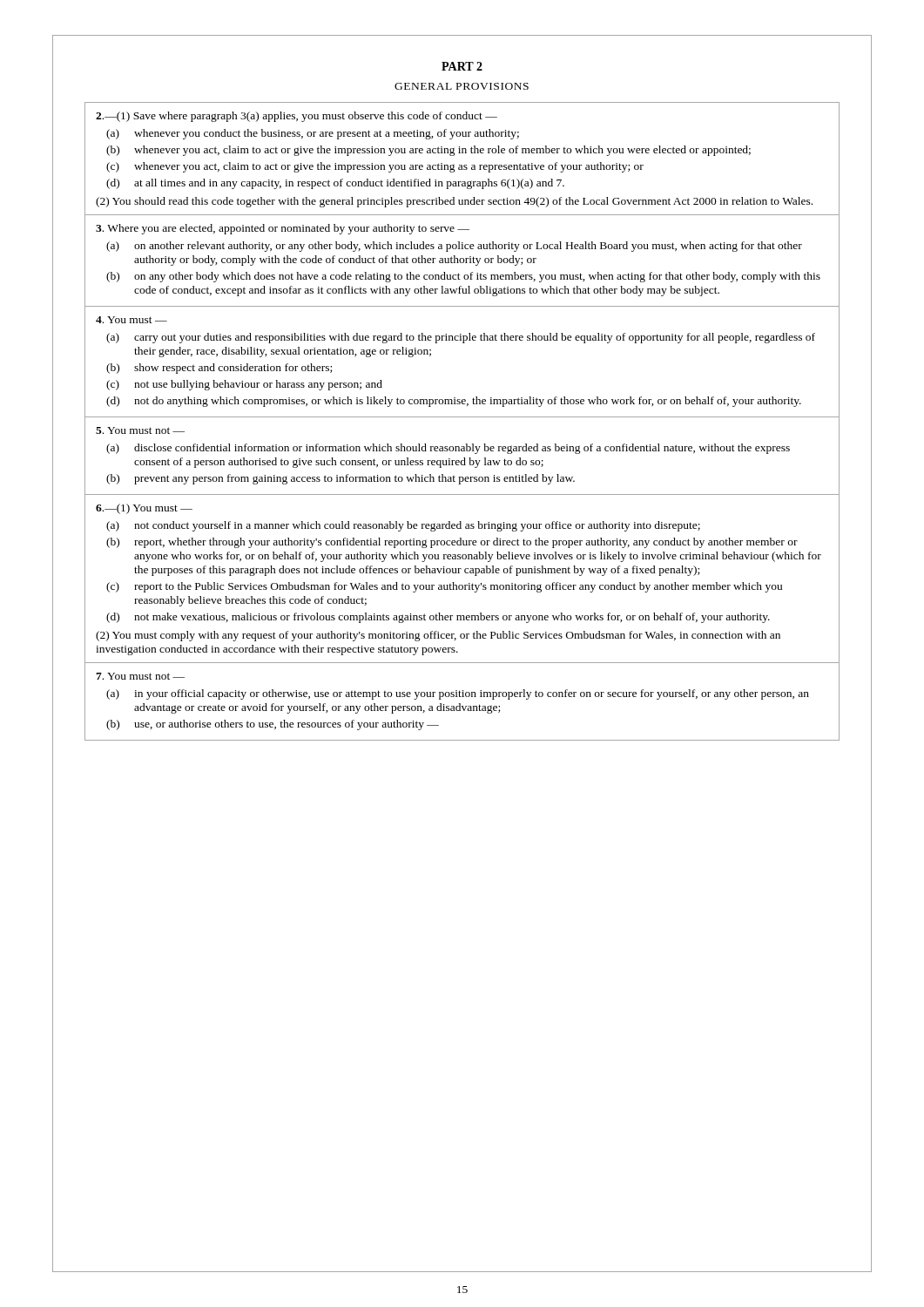The height and width of the screenshot is (1307, 924).
Task: Find the block on this page that starts "(d) not make vexatious, malicious or frivolous complaints"
Action: [x=467, y=617]
